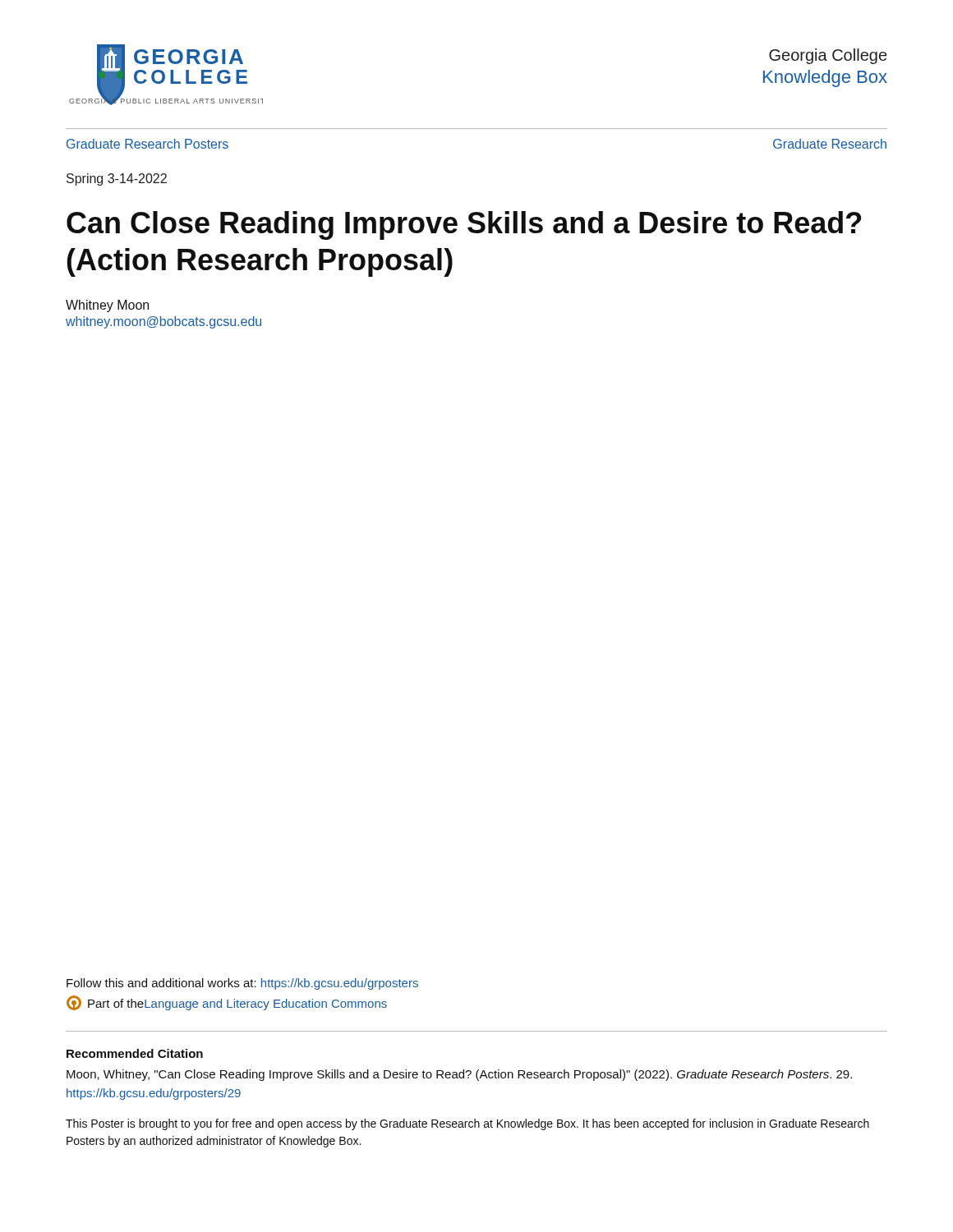Image resolution: width=953 pixels, height=1232 pixels.
Task: Point to the passage starting "This Poster is brought to"
Action: coord(468,1132)
